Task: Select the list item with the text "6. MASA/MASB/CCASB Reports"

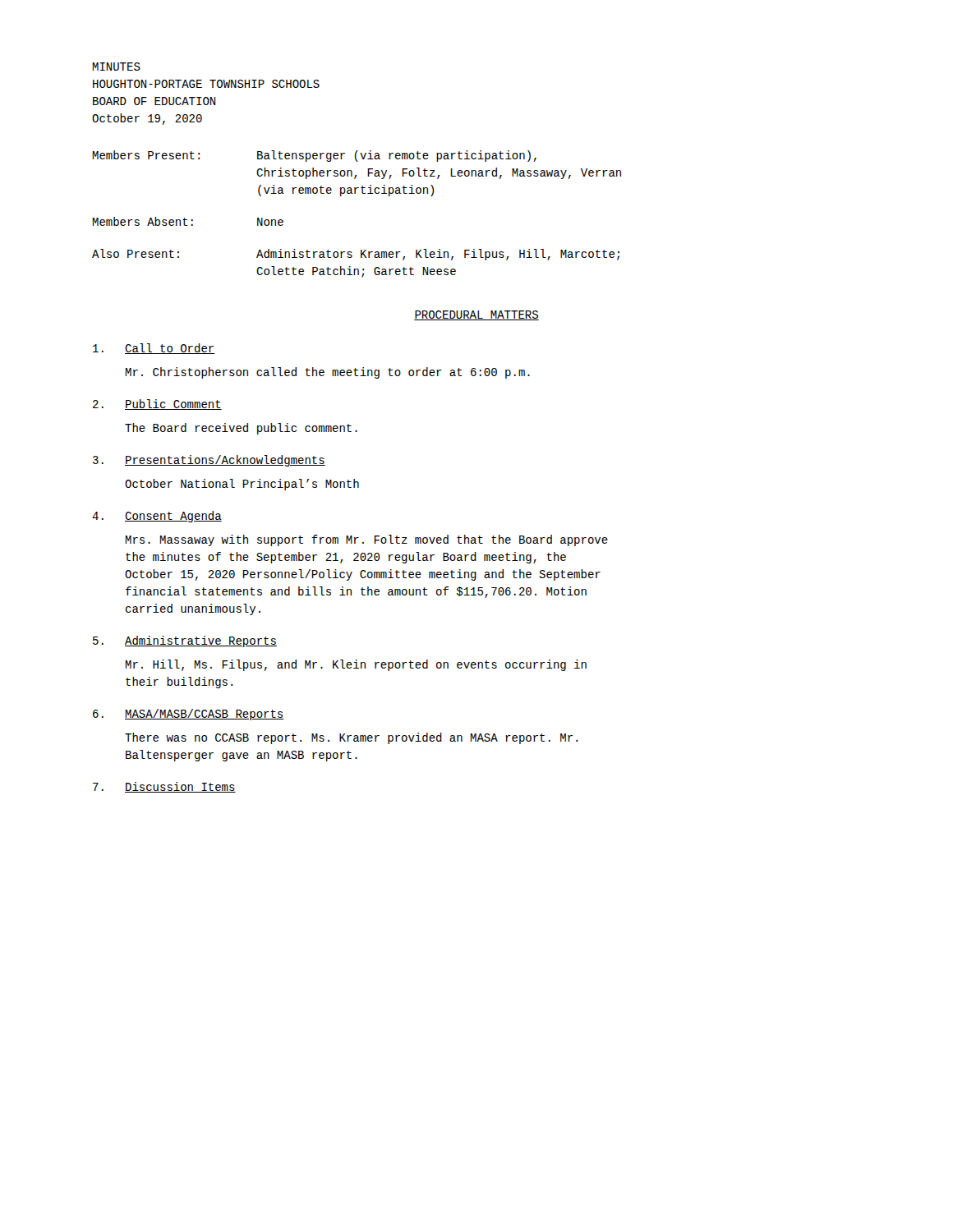Action: (189, 715)
